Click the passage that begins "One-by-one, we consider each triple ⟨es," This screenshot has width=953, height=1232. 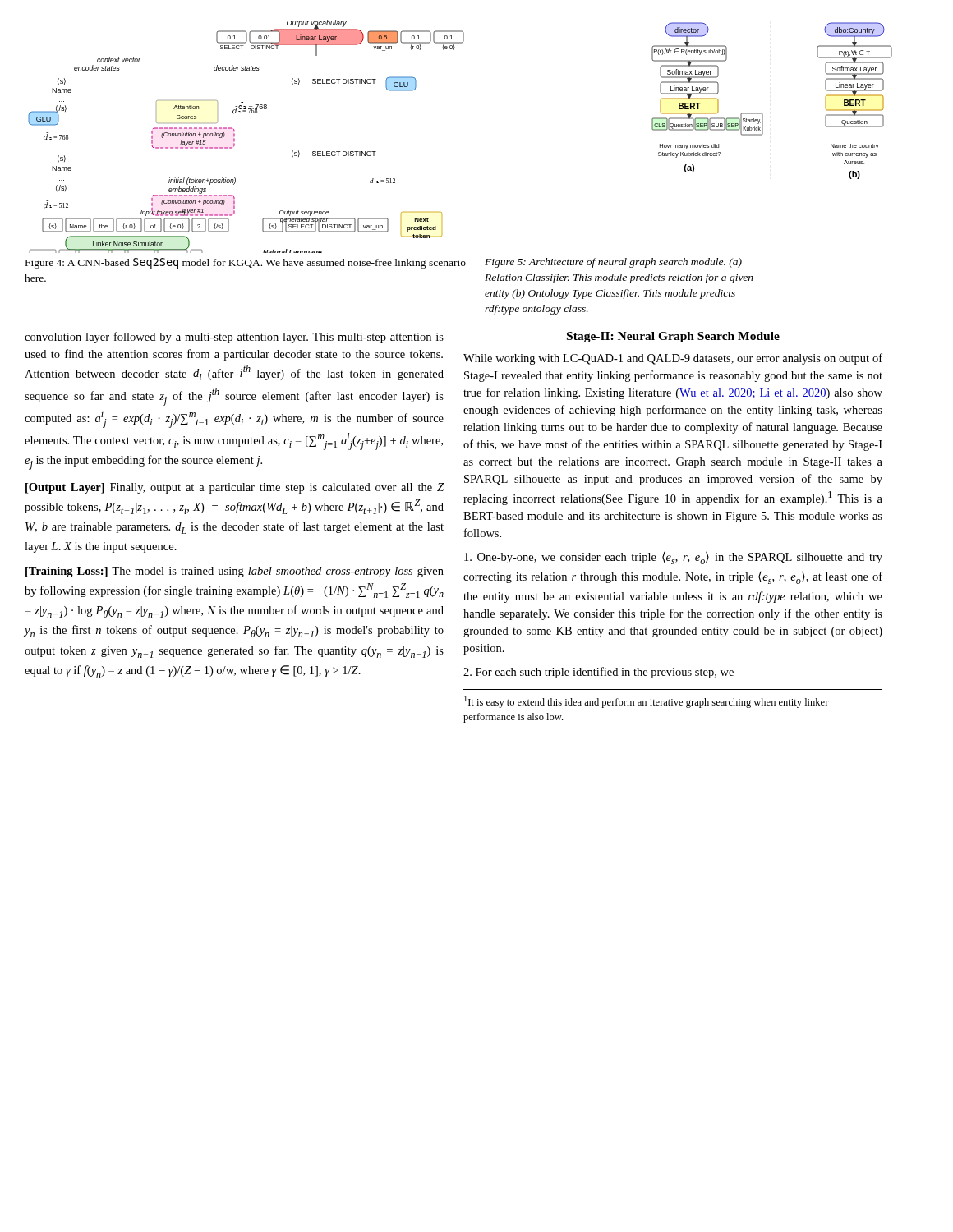673,603
